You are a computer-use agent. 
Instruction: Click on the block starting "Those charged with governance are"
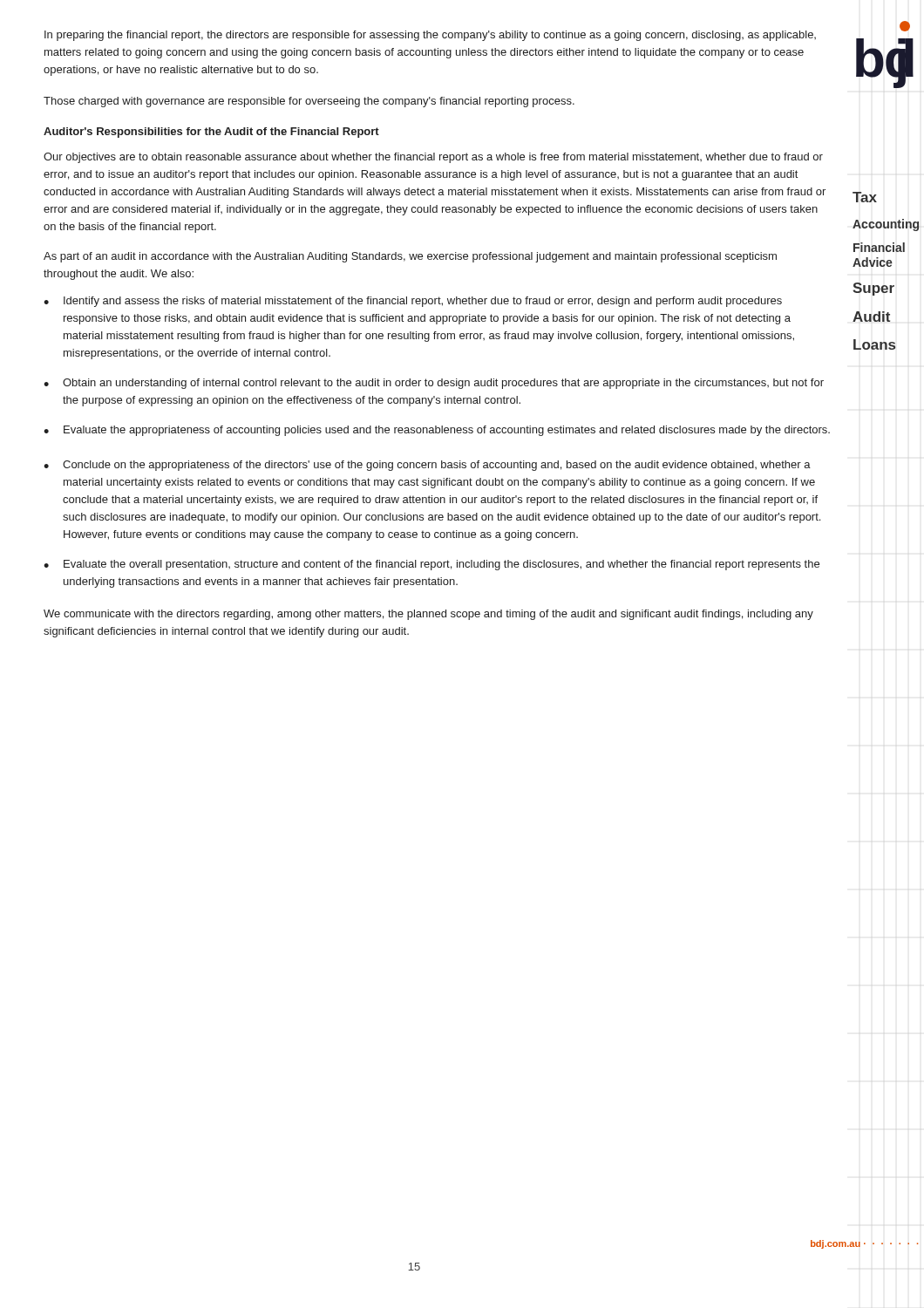[x=309, y=101]
